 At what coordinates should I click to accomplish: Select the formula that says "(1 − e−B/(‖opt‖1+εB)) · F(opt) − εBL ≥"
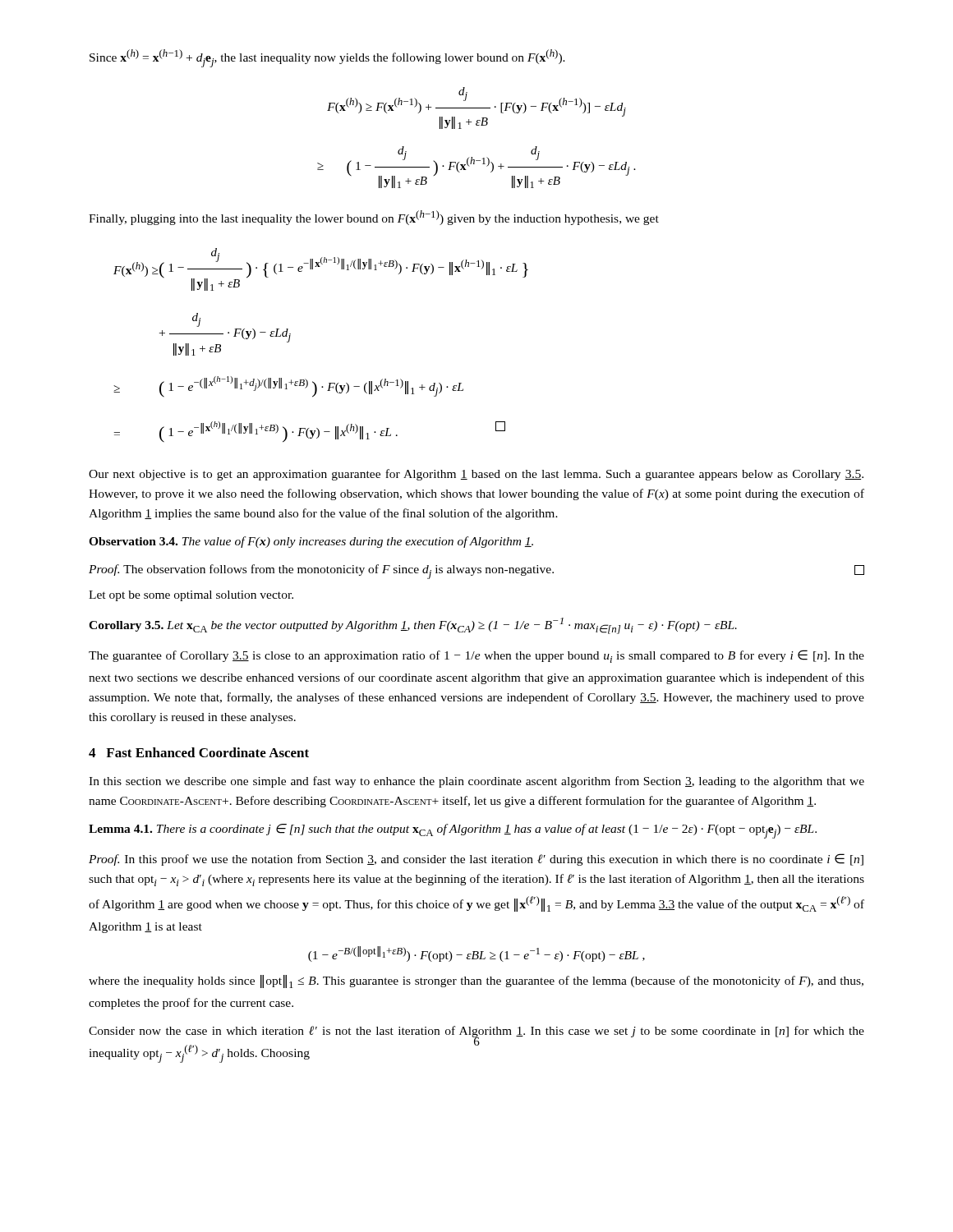click(476, 953)
